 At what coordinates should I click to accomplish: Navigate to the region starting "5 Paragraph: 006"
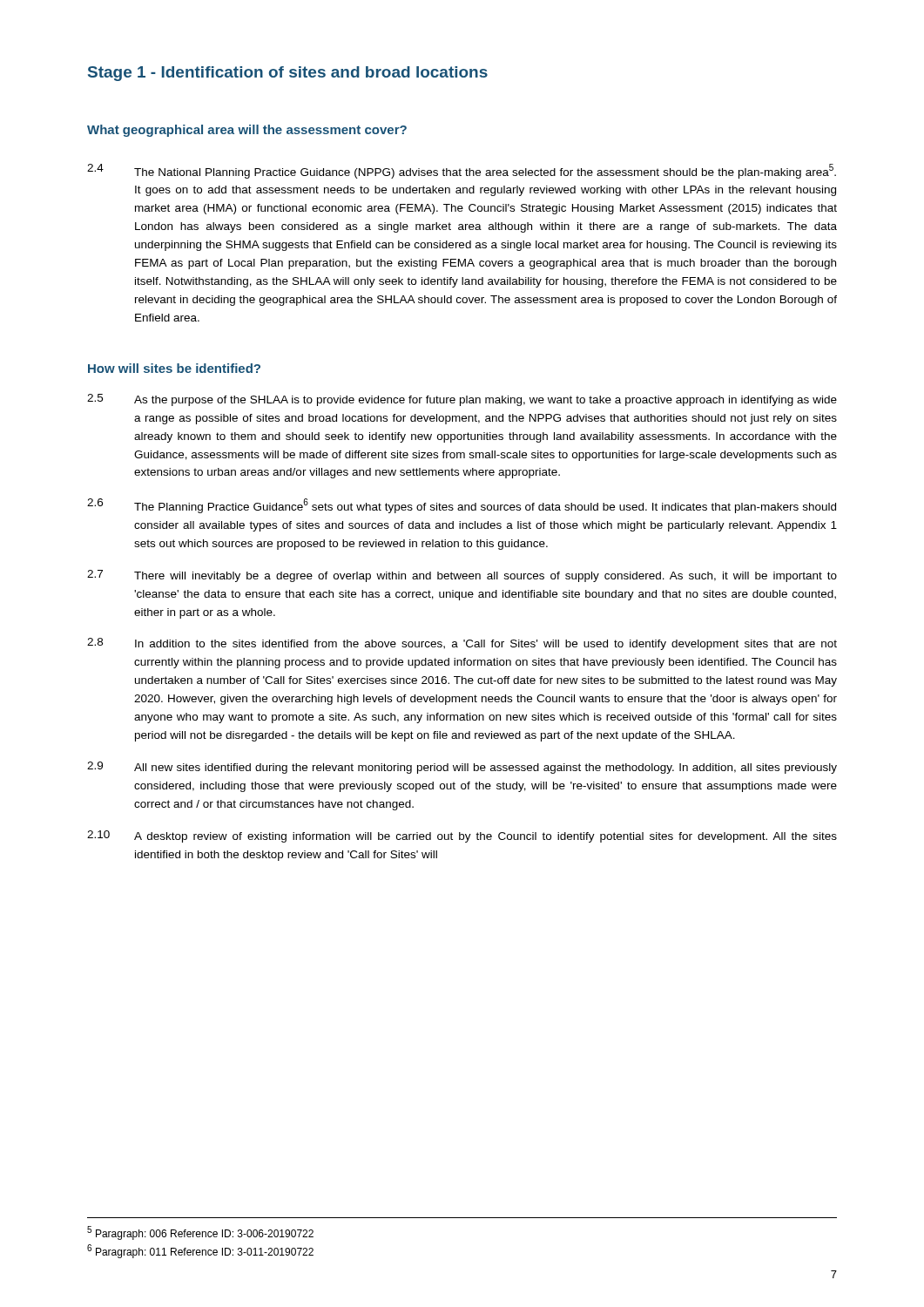[x=201, y=1233]
